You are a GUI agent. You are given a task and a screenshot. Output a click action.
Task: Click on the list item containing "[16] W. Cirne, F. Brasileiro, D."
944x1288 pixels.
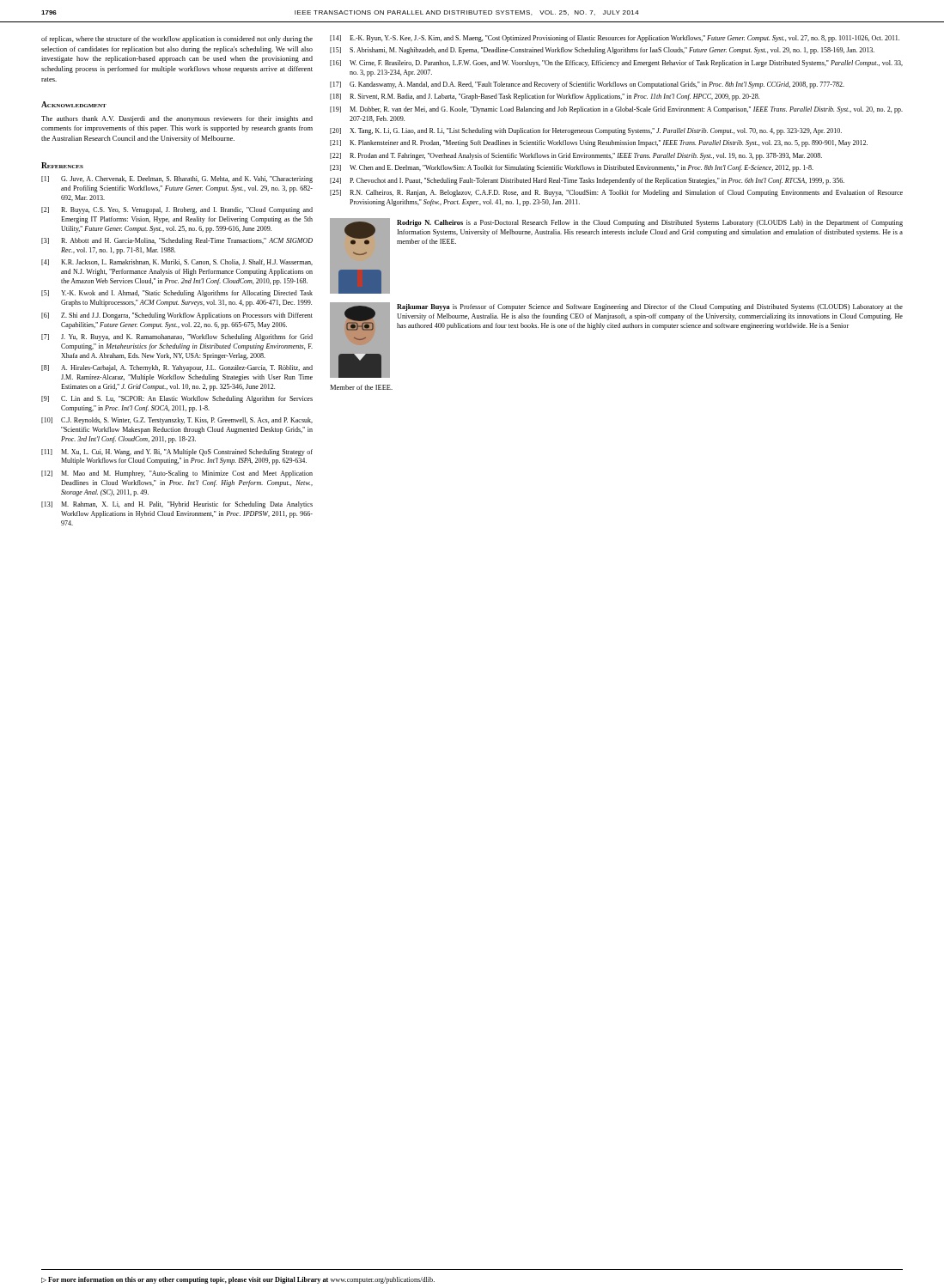pyautogui.click(x=616, y=68)
